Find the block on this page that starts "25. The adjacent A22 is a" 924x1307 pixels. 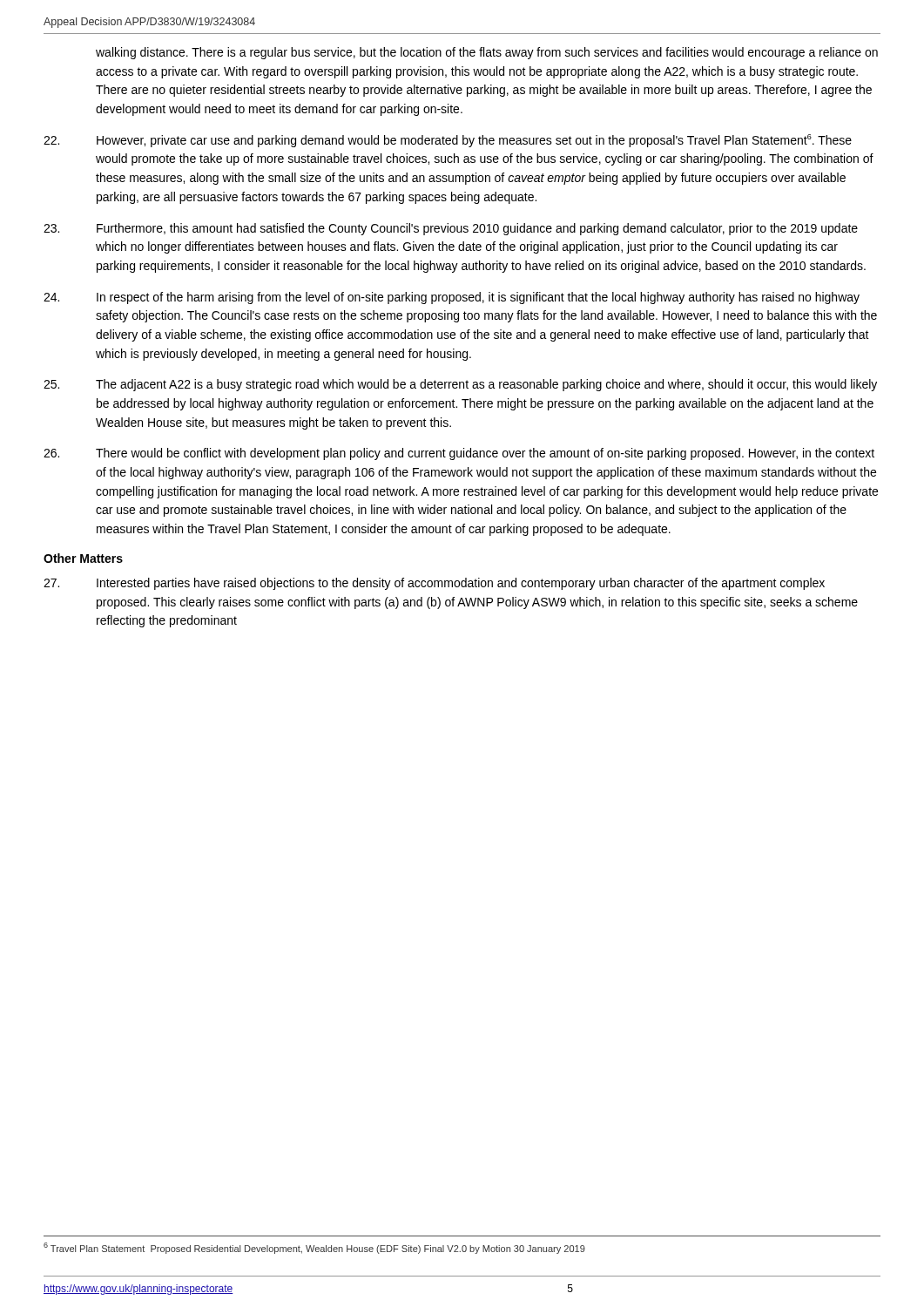pyautogui.click(x=462, y=404)
